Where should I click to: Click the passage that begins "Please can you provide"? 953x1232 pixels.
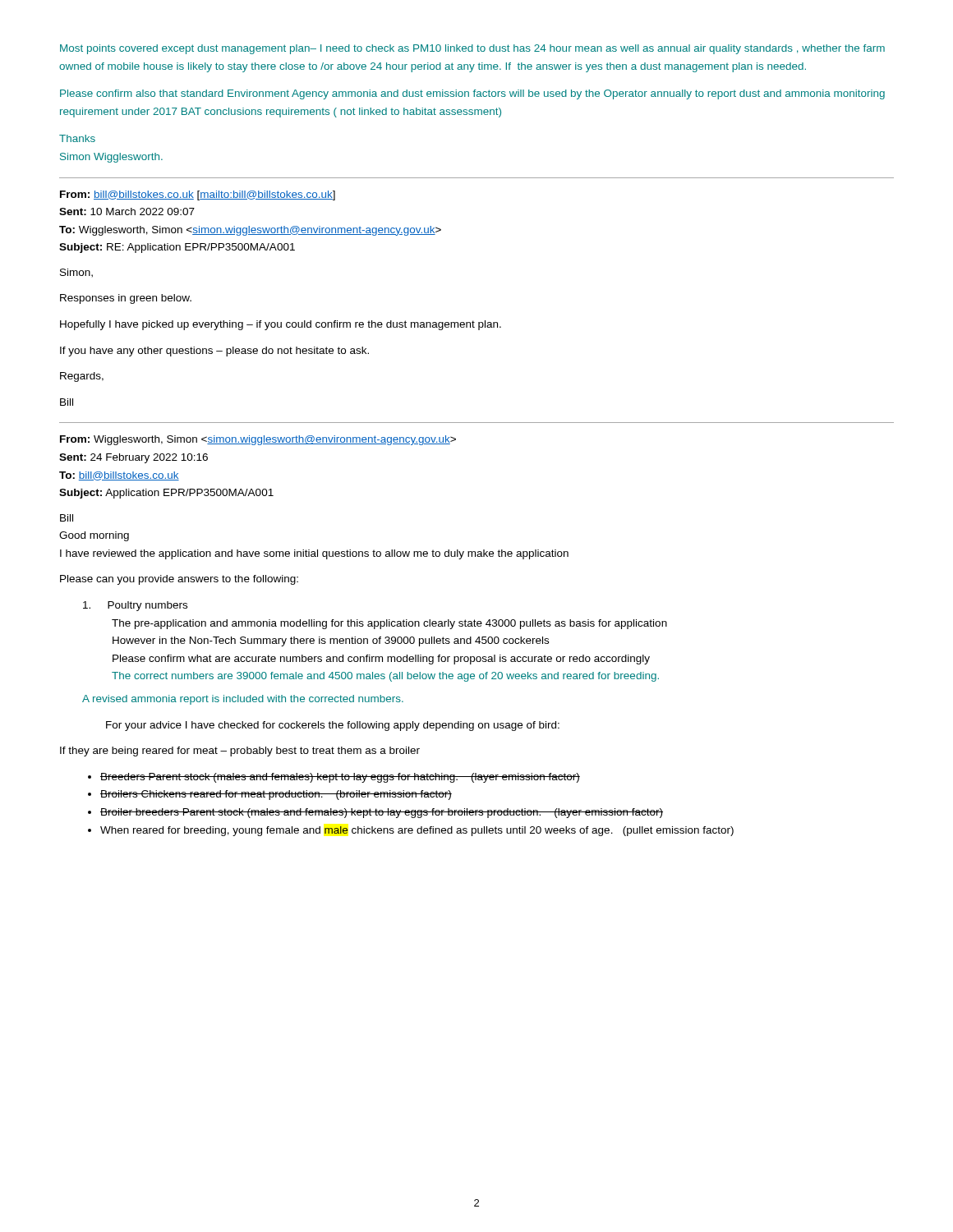[179, 579]
